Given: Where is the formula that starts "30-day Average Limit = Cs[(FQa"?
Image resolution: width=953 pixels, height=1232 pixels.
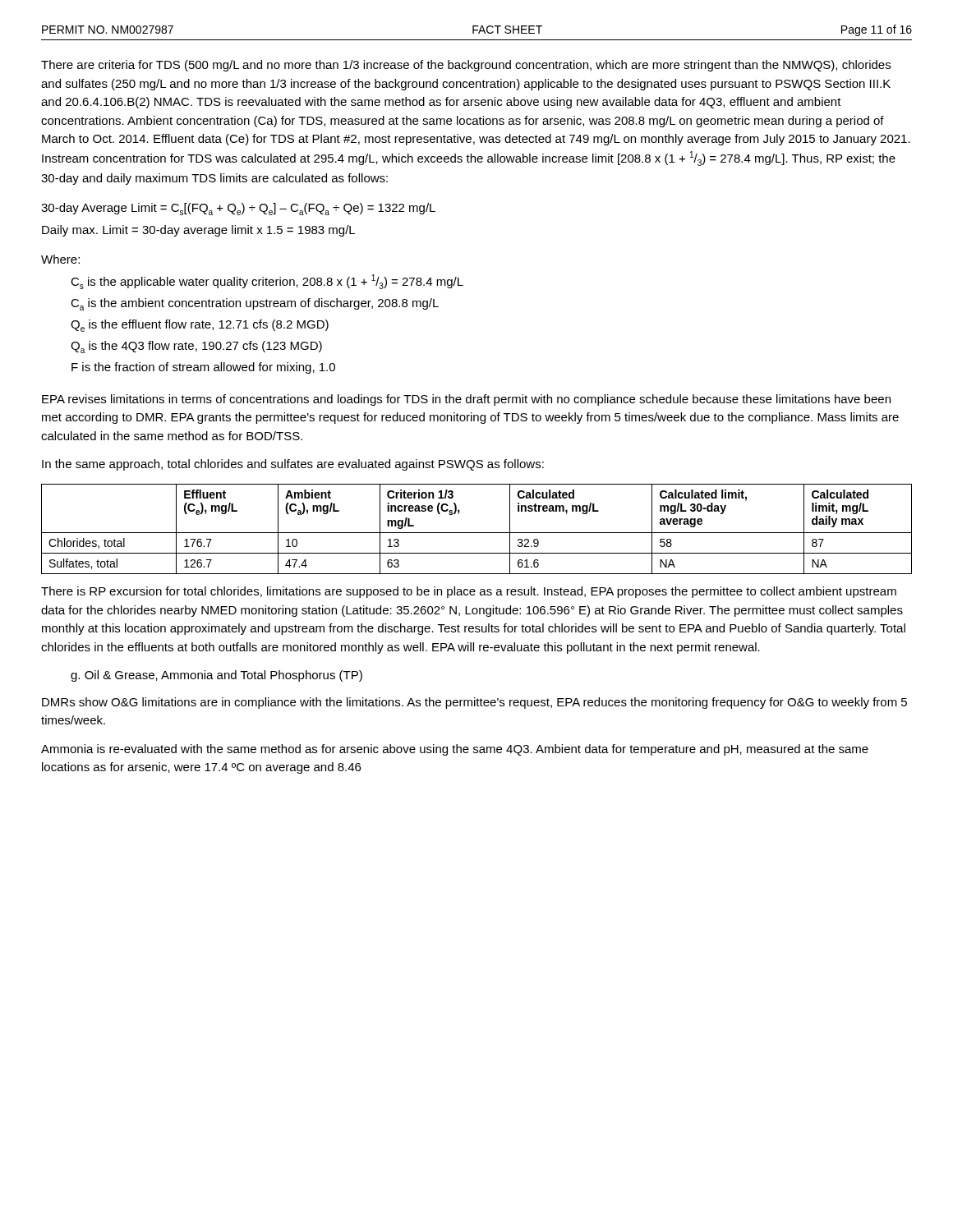Looking at the screenshot, I should (238, 218).
